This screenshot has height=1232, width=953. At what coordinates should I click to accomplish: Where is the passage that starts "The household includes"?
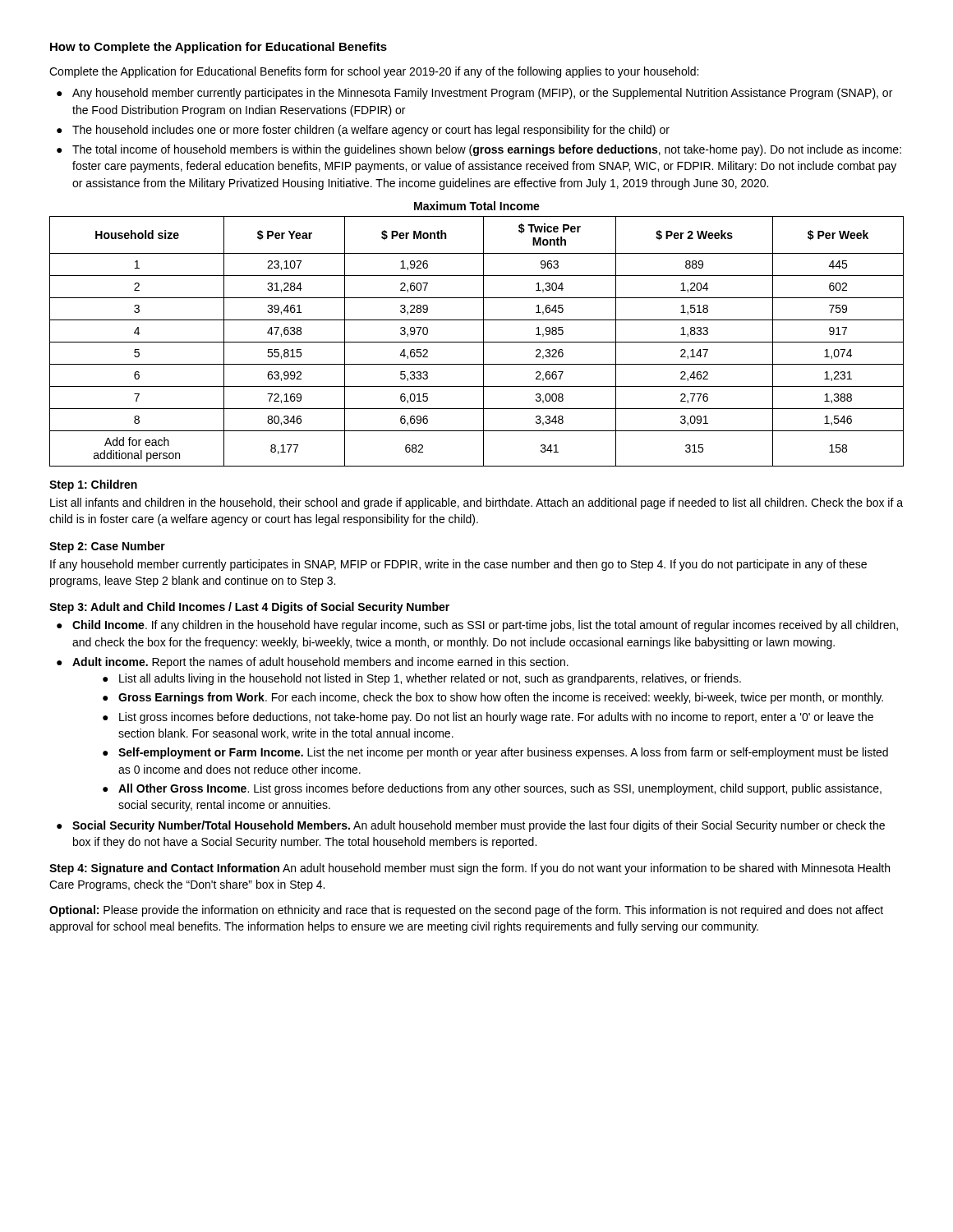point(371,130)
